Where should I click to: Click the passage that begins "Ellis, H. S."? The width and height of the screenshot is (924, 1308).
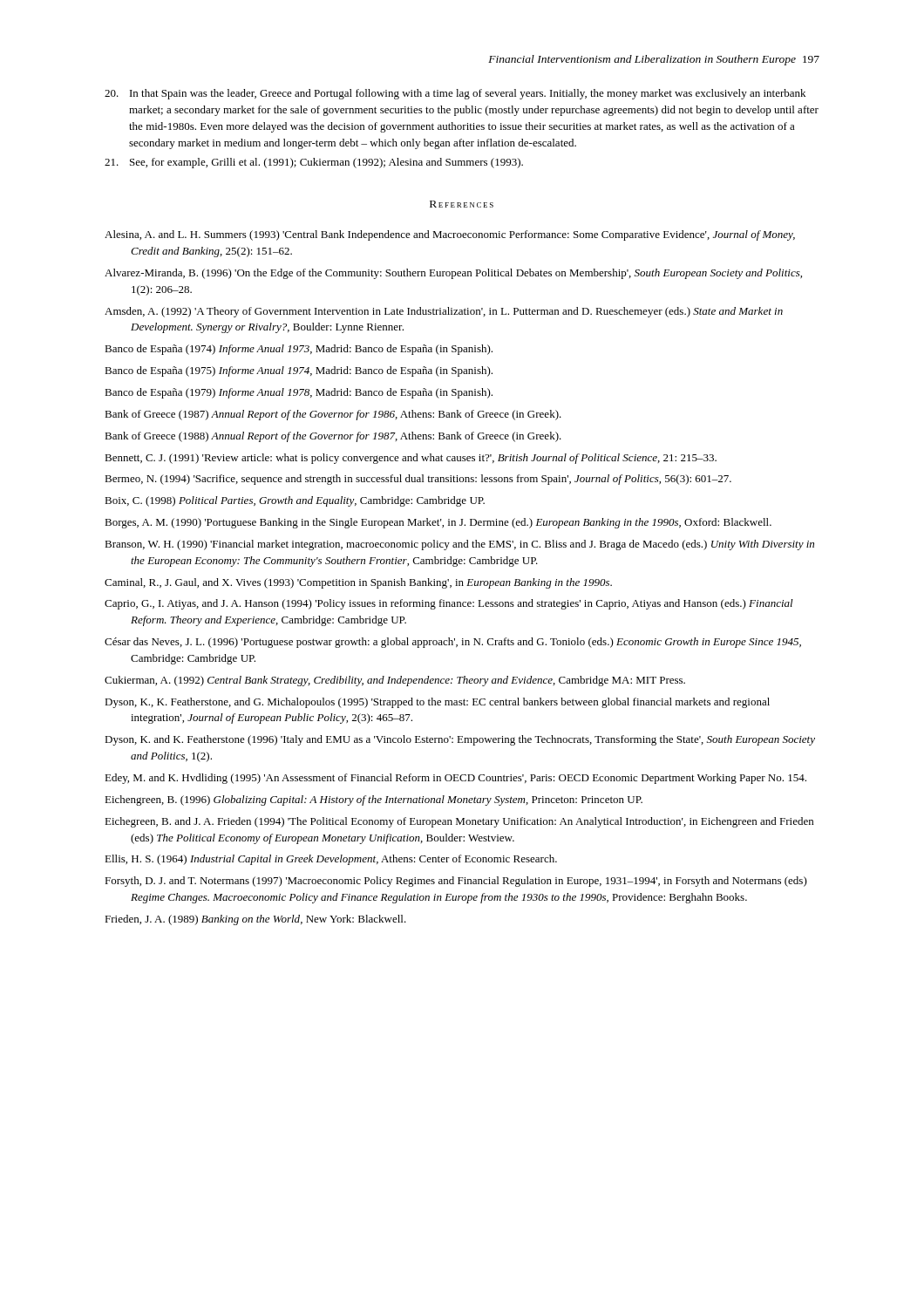(331, 859)
